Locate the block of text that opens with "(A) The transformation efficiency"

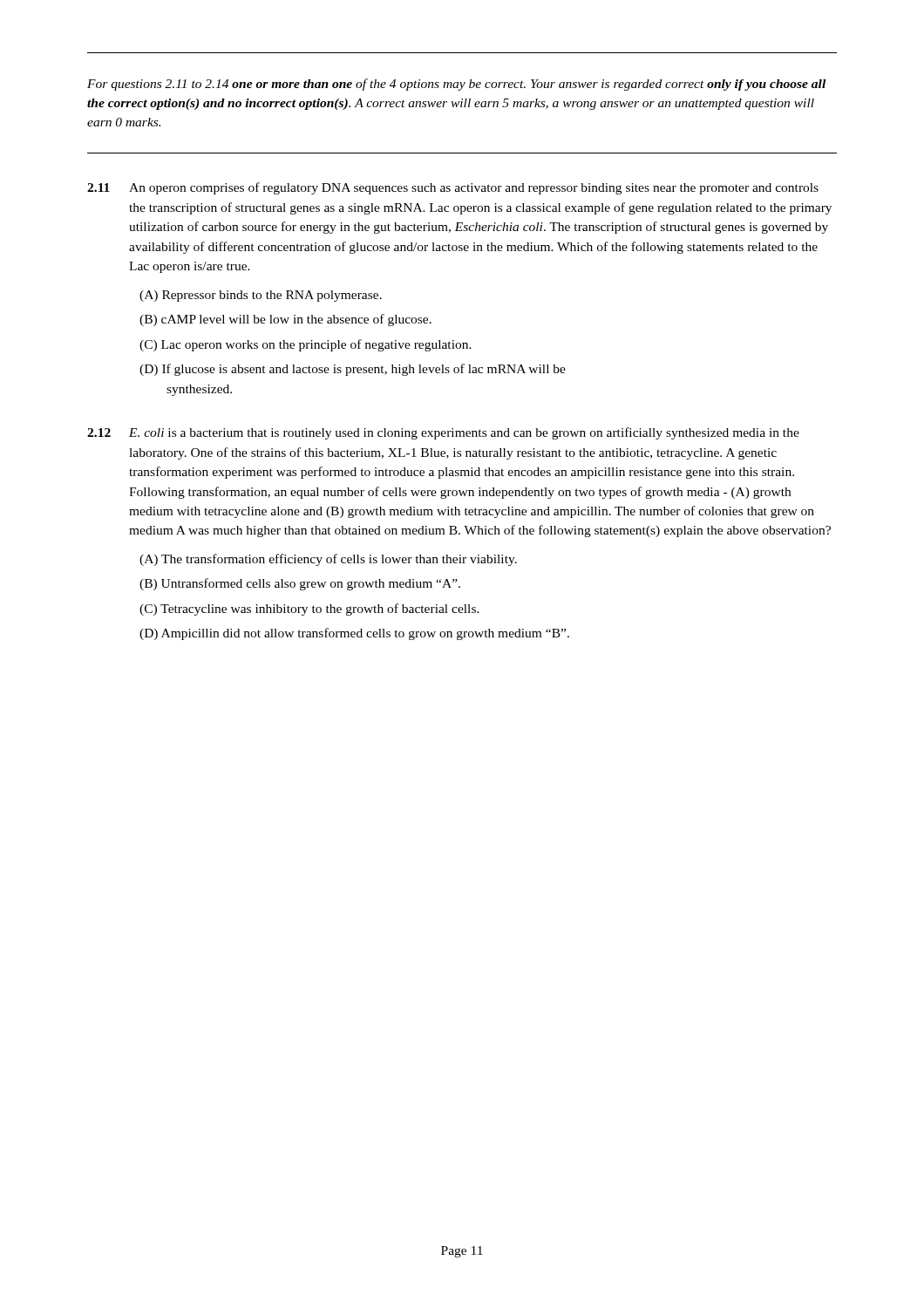pyautogui.click(x=328, y=558)
